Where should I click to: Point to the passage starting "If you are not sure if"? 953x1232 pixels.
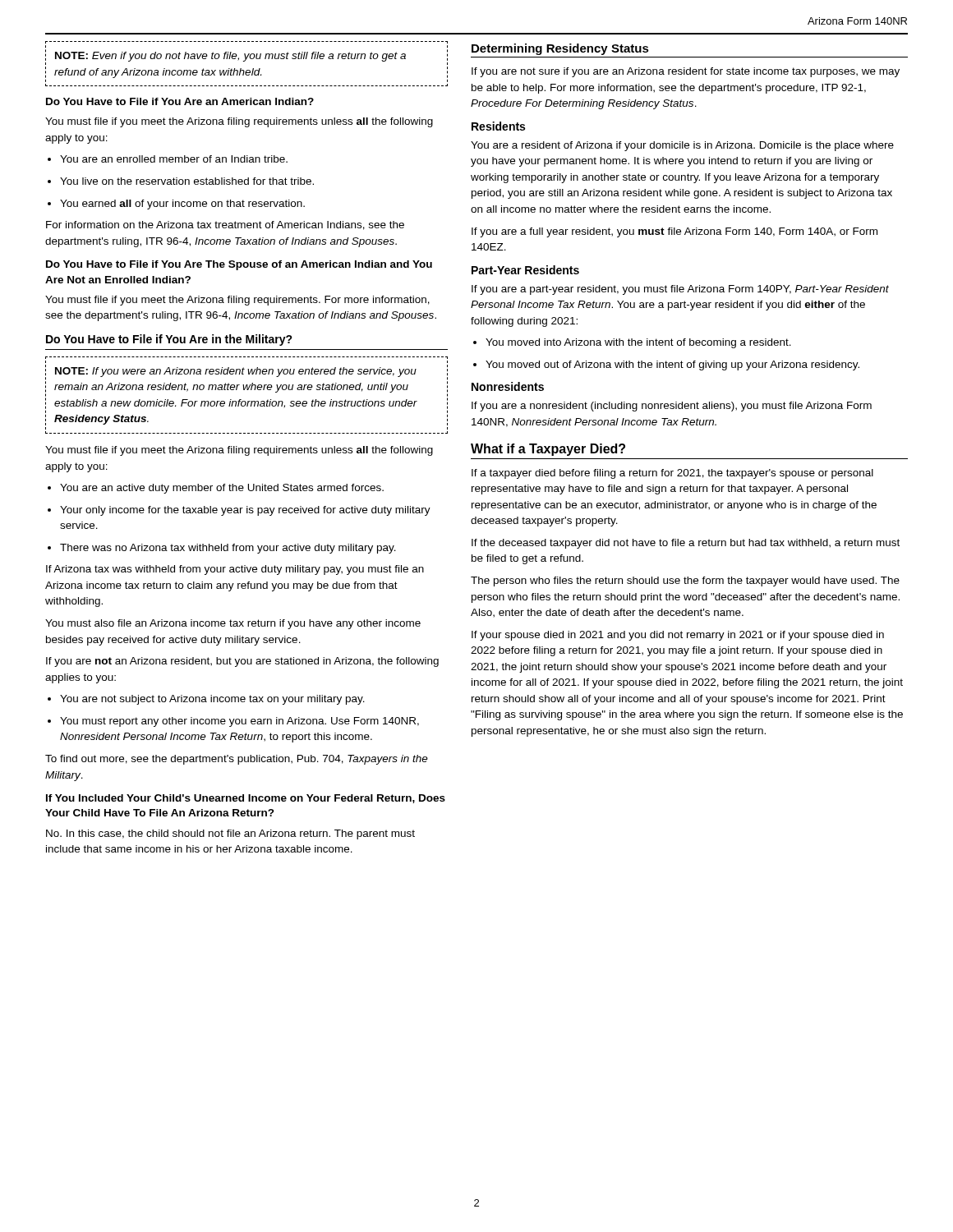(x=689, y=87)
